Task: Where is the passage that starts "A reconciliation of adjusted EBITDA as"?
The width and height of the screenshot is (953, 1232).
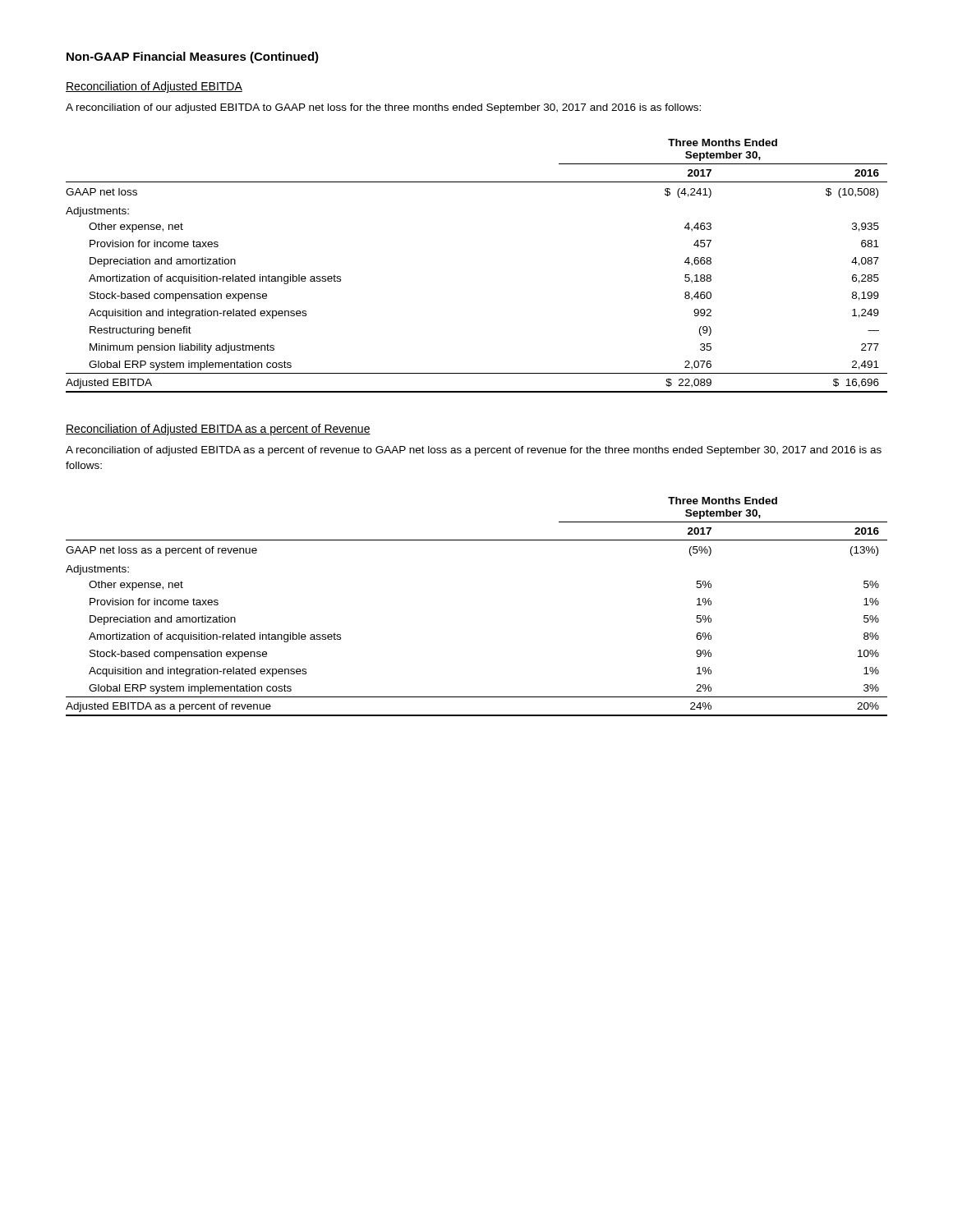Action: 474,457
